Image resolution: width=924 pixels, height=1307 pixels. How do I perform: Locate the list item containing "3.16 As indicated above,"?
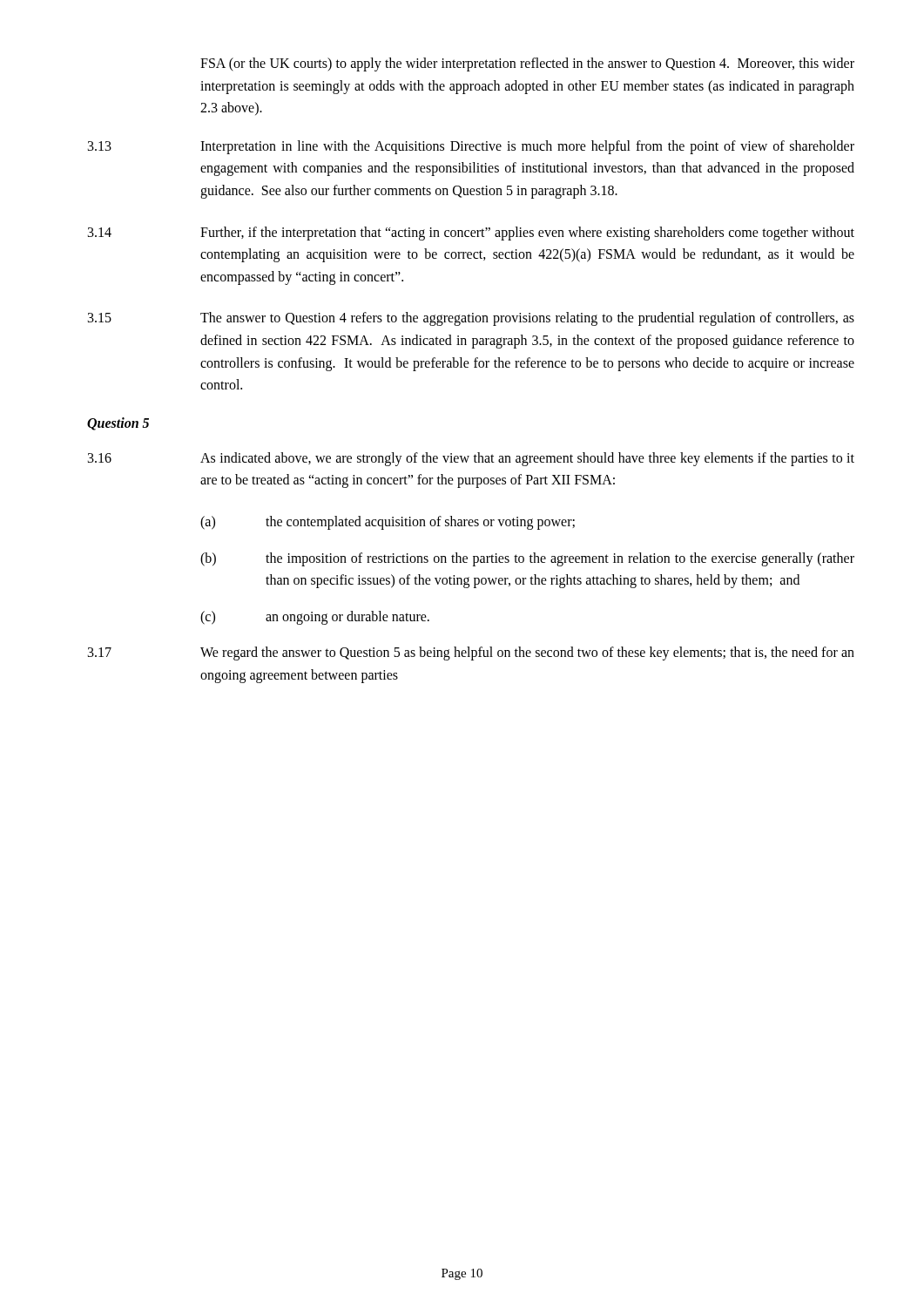[x=471, y=469]
